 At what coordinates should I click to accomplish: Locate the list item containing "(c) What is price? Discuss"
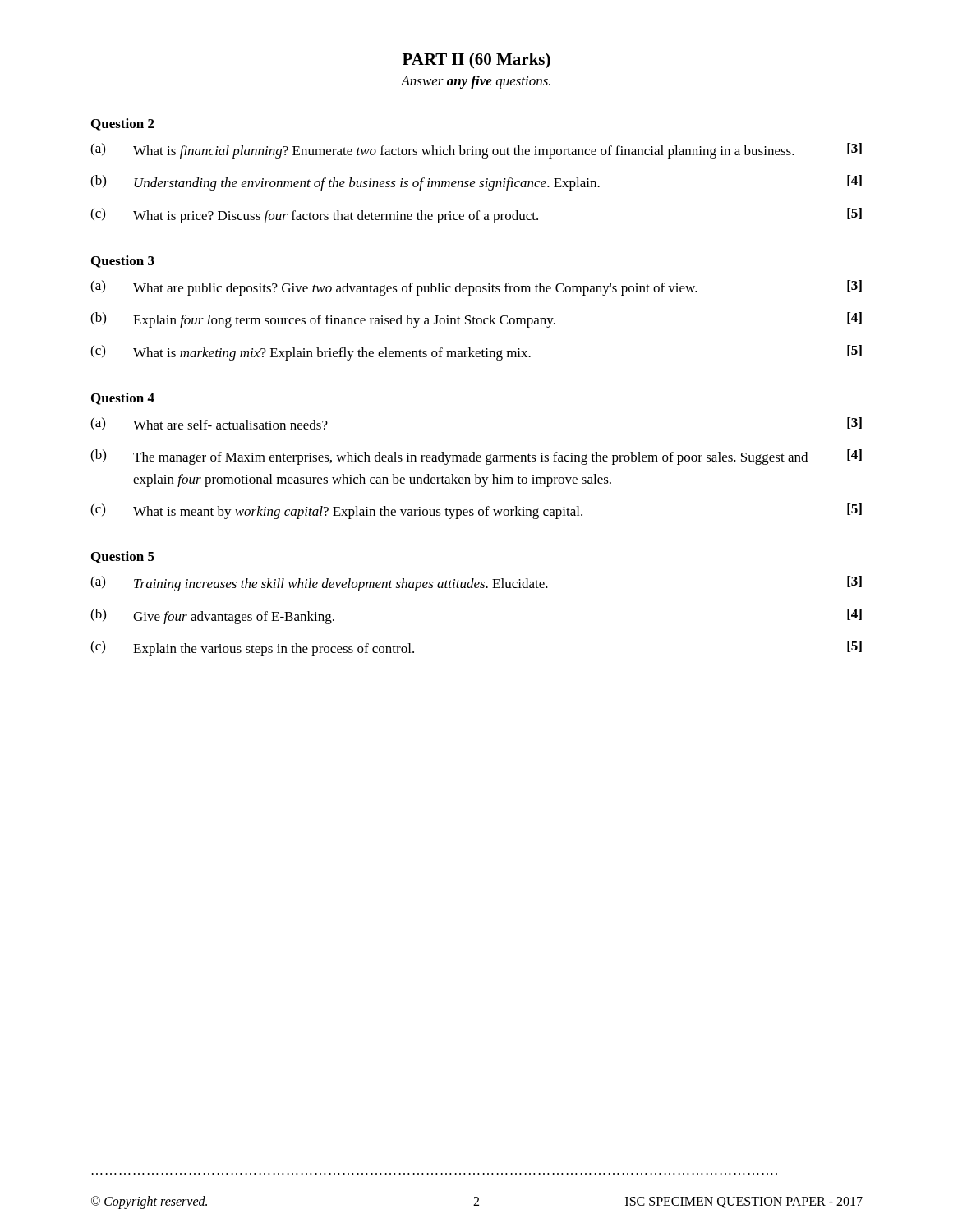click(x=476, y=216)
